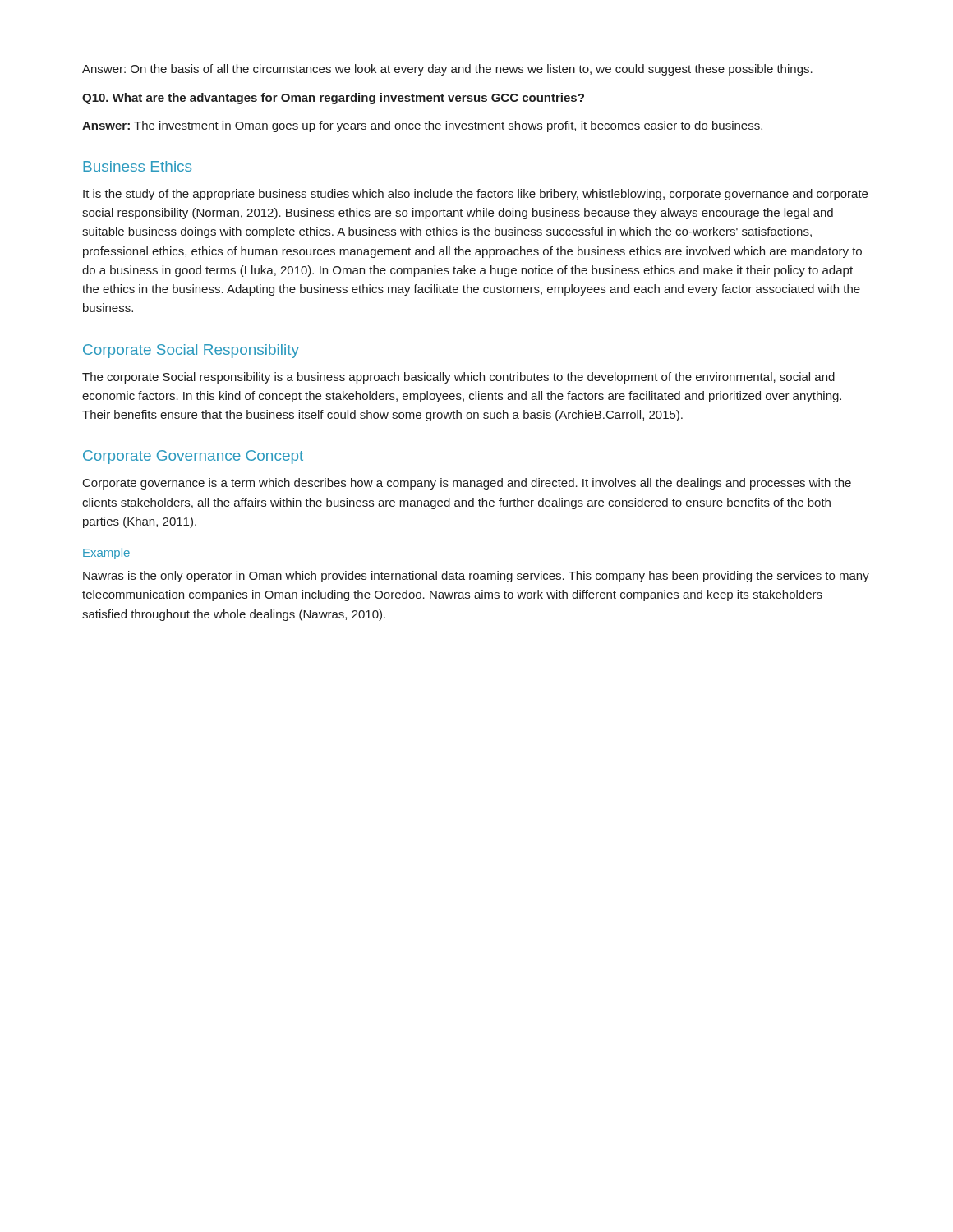The image size is (953, 1232).
Task: Find the element starting "Q10. What are"
Action: [476, 98]
